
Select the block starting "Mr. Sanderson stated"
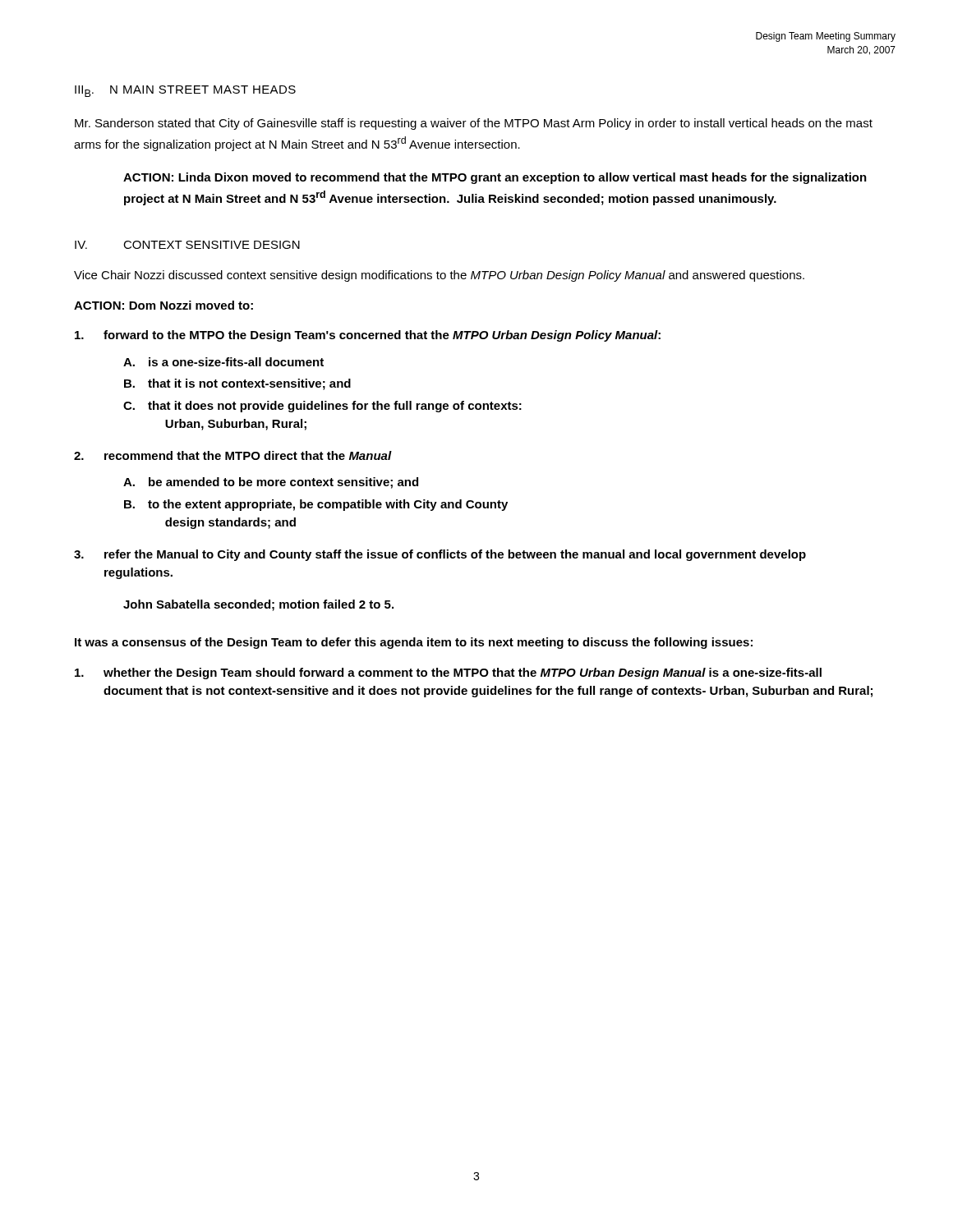point(476,134)
